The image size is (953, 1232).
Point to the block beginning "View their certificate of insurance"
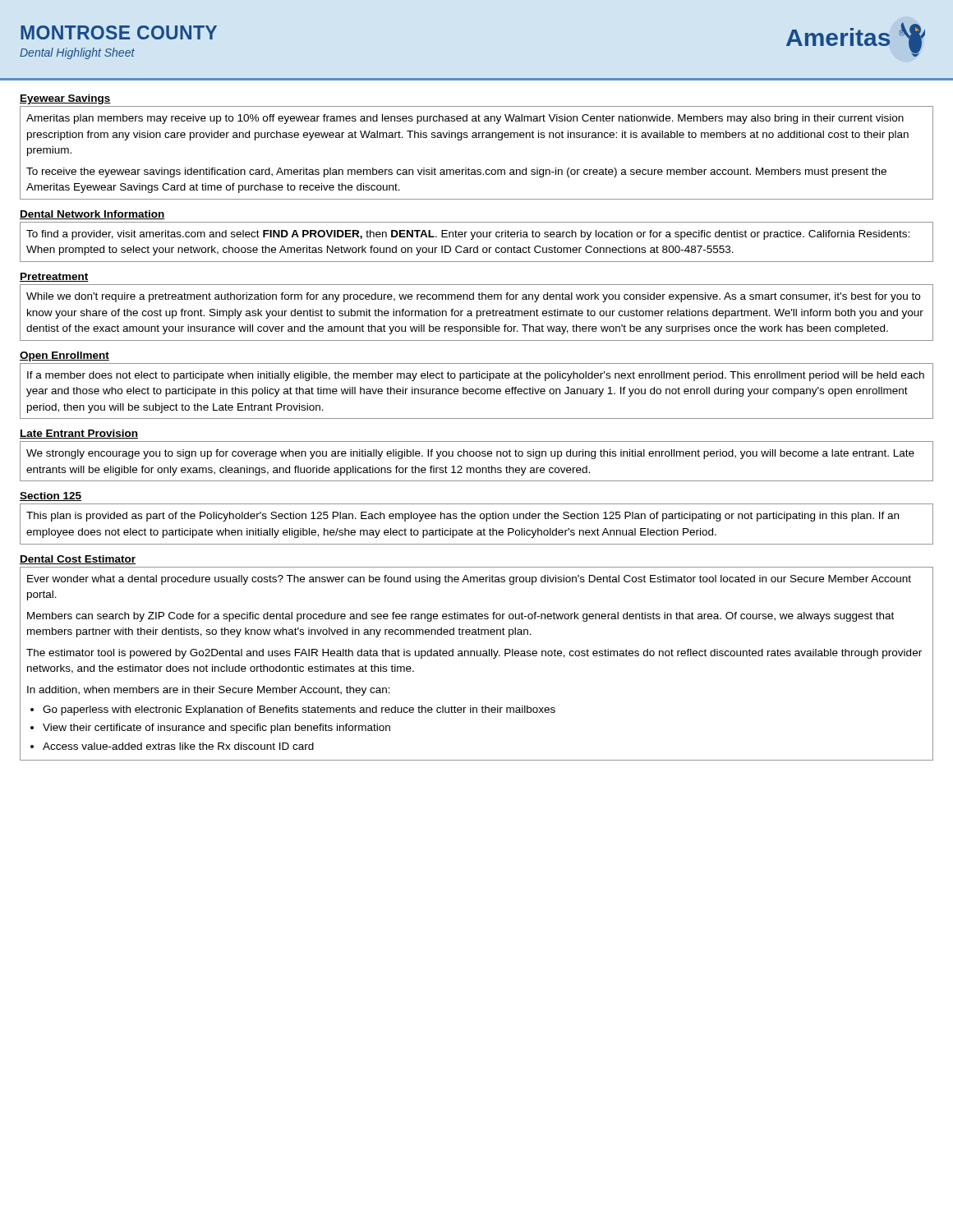pos(217,727)
